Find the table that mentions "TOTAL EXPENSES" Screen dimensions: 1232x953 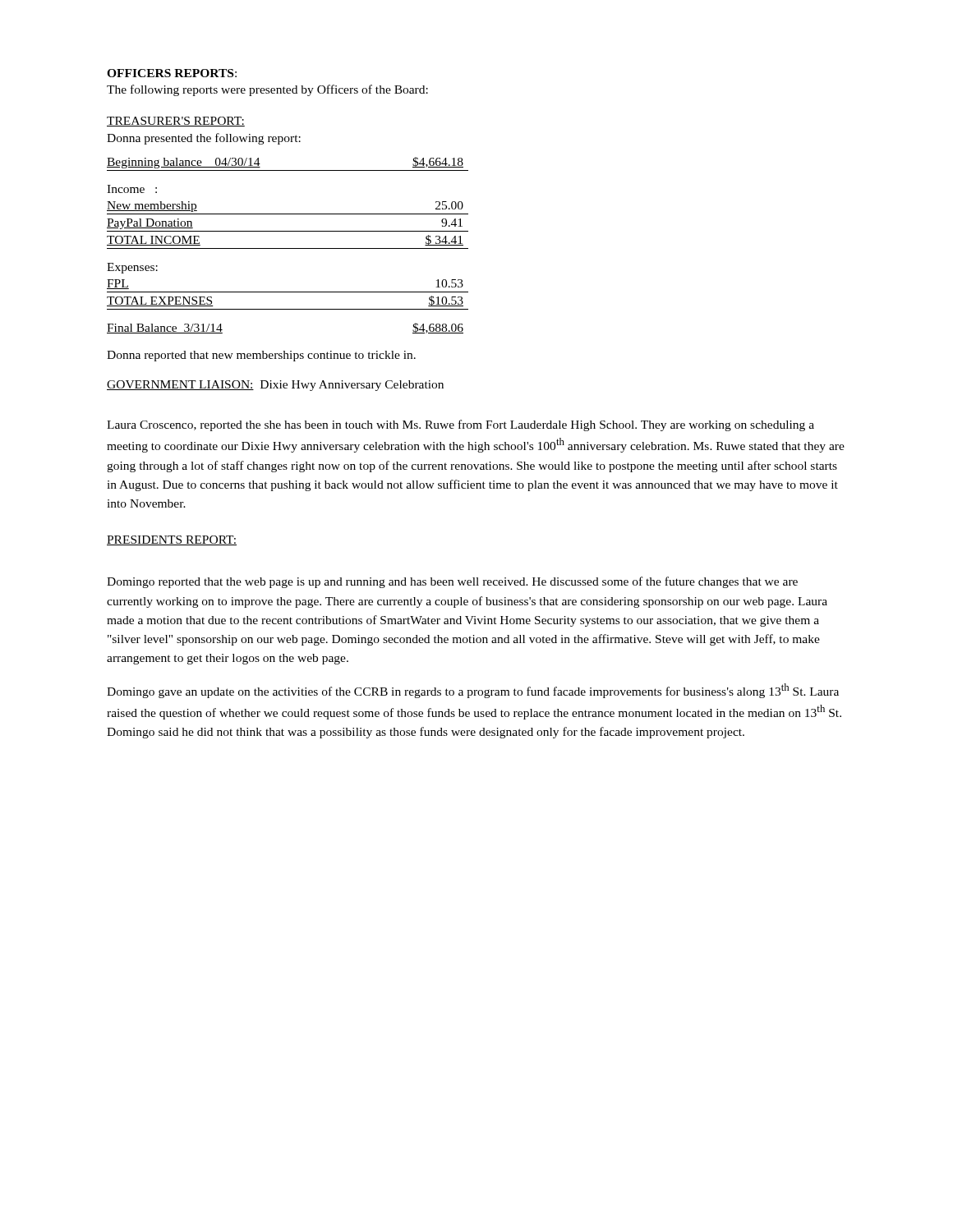point(476,245)
